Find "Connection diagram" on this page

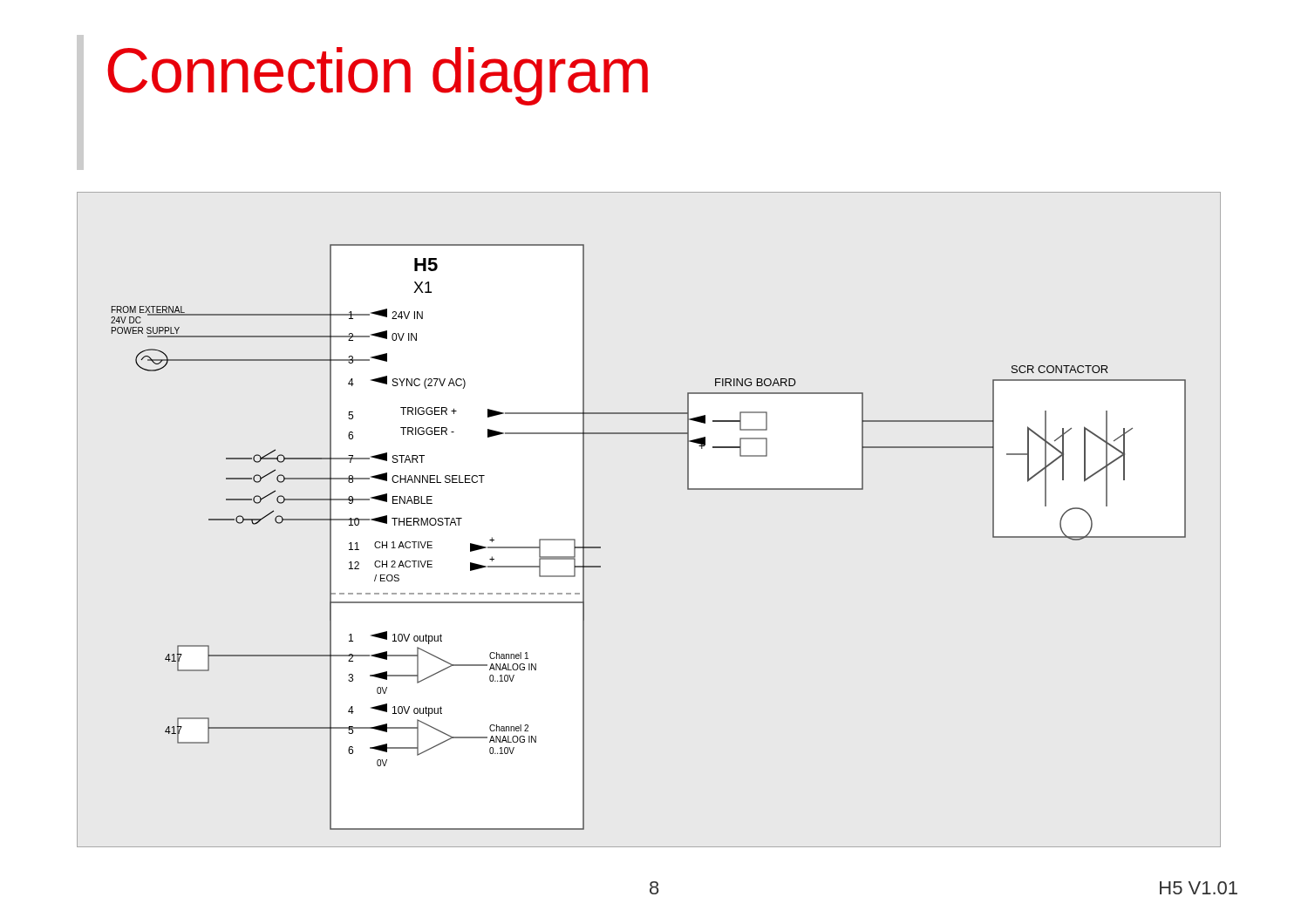(378, 71)
